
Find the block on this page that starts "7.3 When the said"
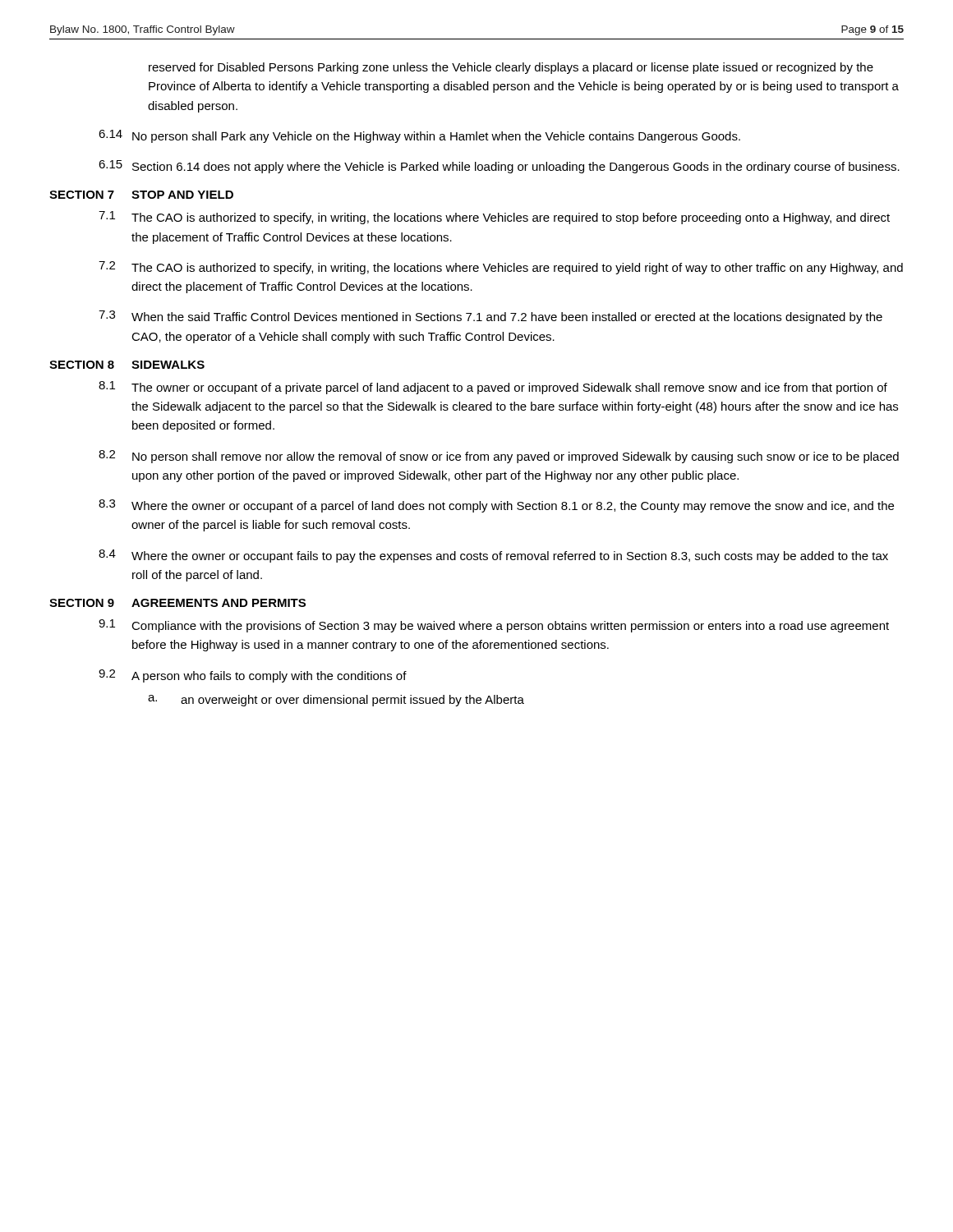[476, 326]
